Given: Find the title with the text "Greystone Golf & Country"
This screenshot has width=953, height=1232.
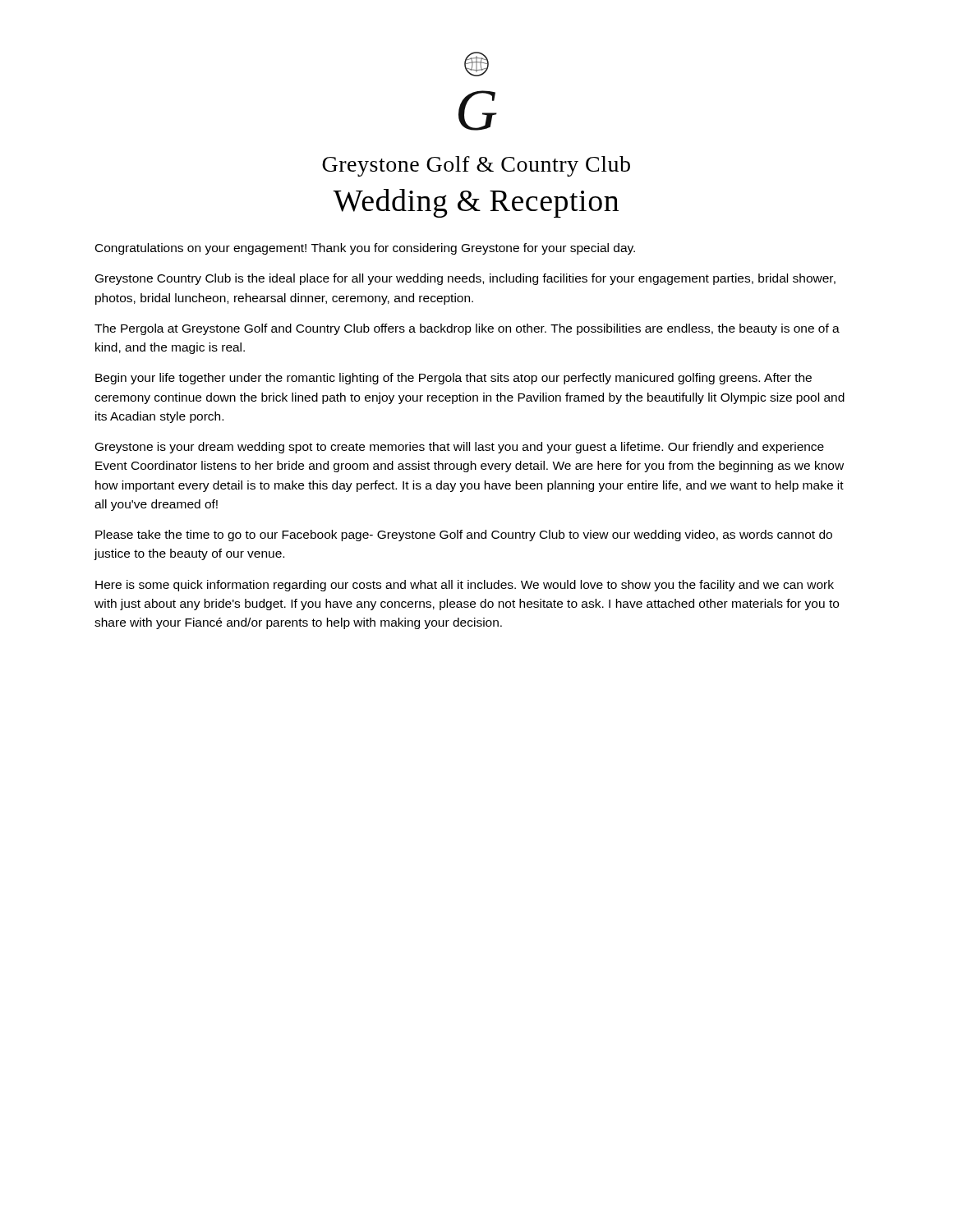Looking at the screenshot, I should pyautogui.click(x=476, y=164).
